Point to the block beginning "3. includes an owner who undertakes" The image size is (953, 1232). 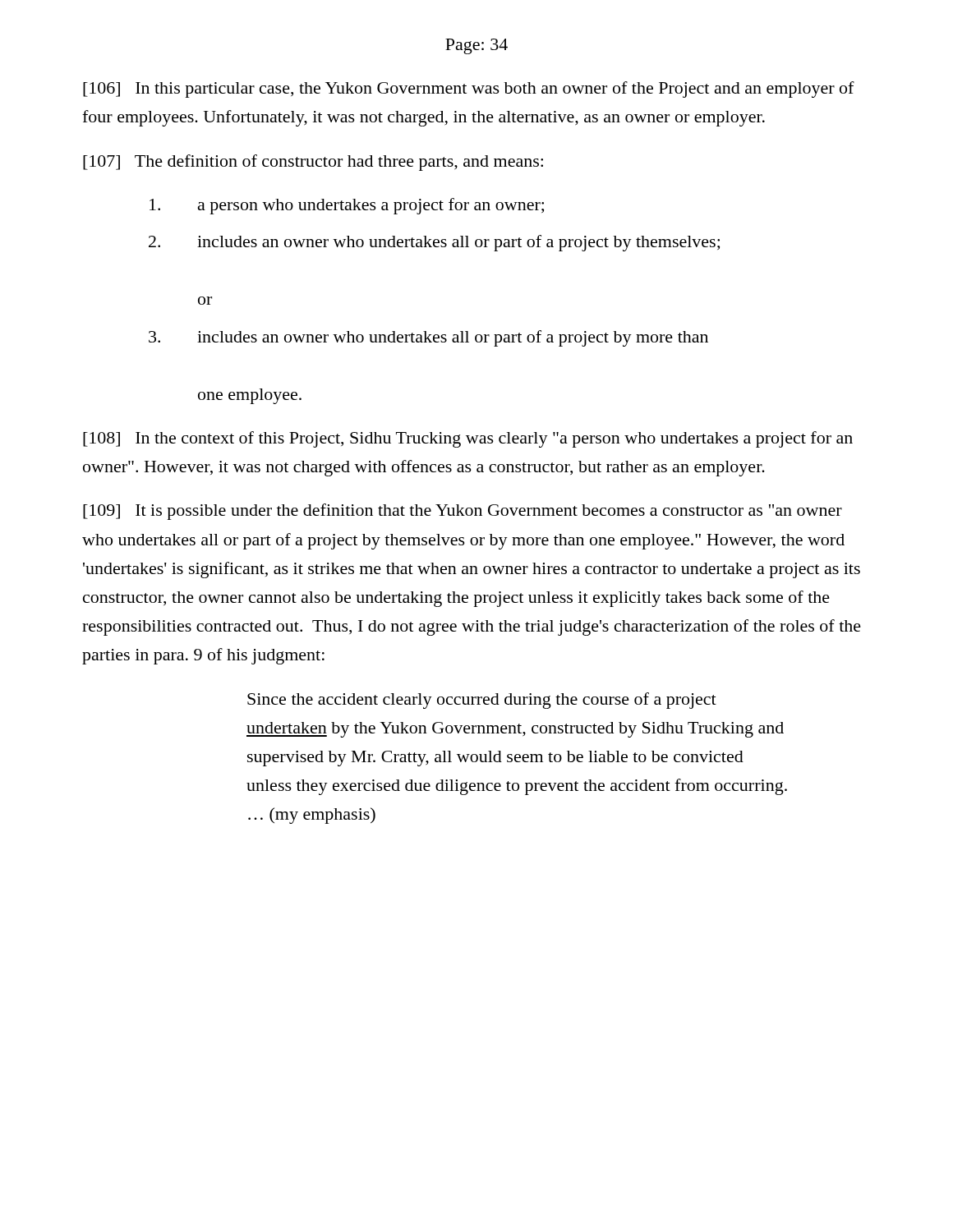coord(428,338)
